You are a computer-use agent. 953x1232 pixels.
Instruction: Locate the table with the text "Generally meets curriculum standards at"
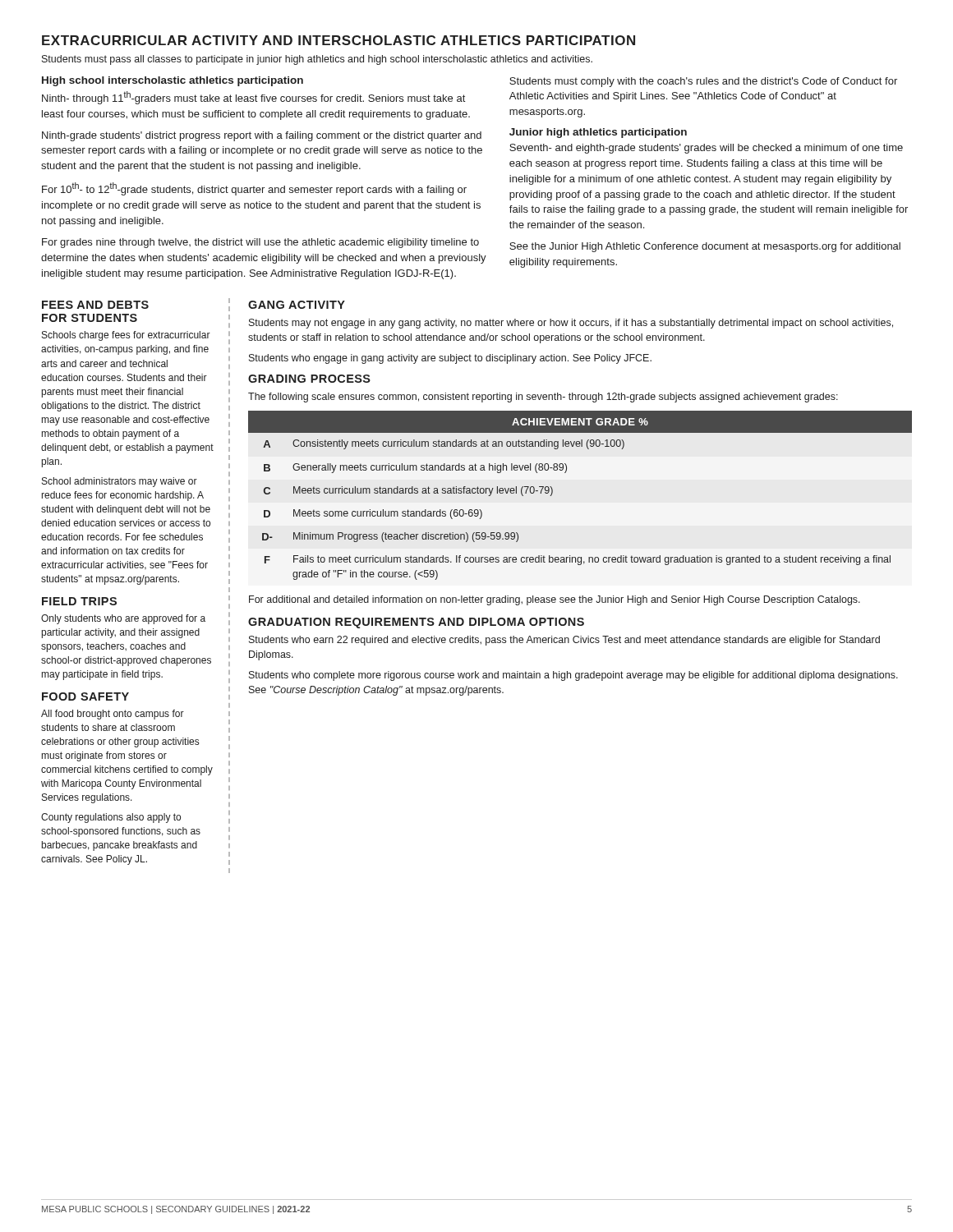(580, 498)
